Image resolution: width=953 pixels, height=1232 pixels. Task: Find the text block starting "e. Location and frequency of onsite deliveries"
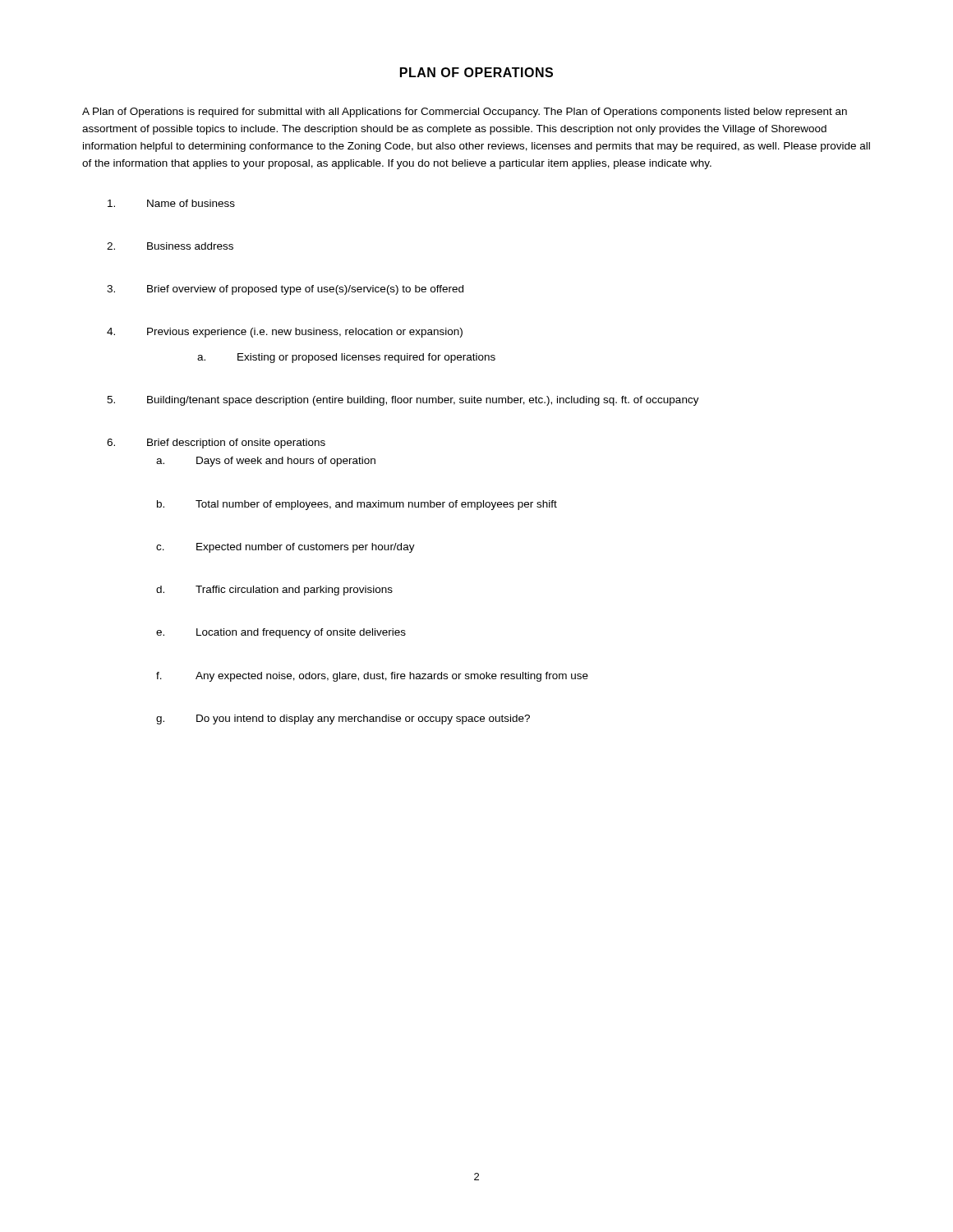[x=281, y=633]
